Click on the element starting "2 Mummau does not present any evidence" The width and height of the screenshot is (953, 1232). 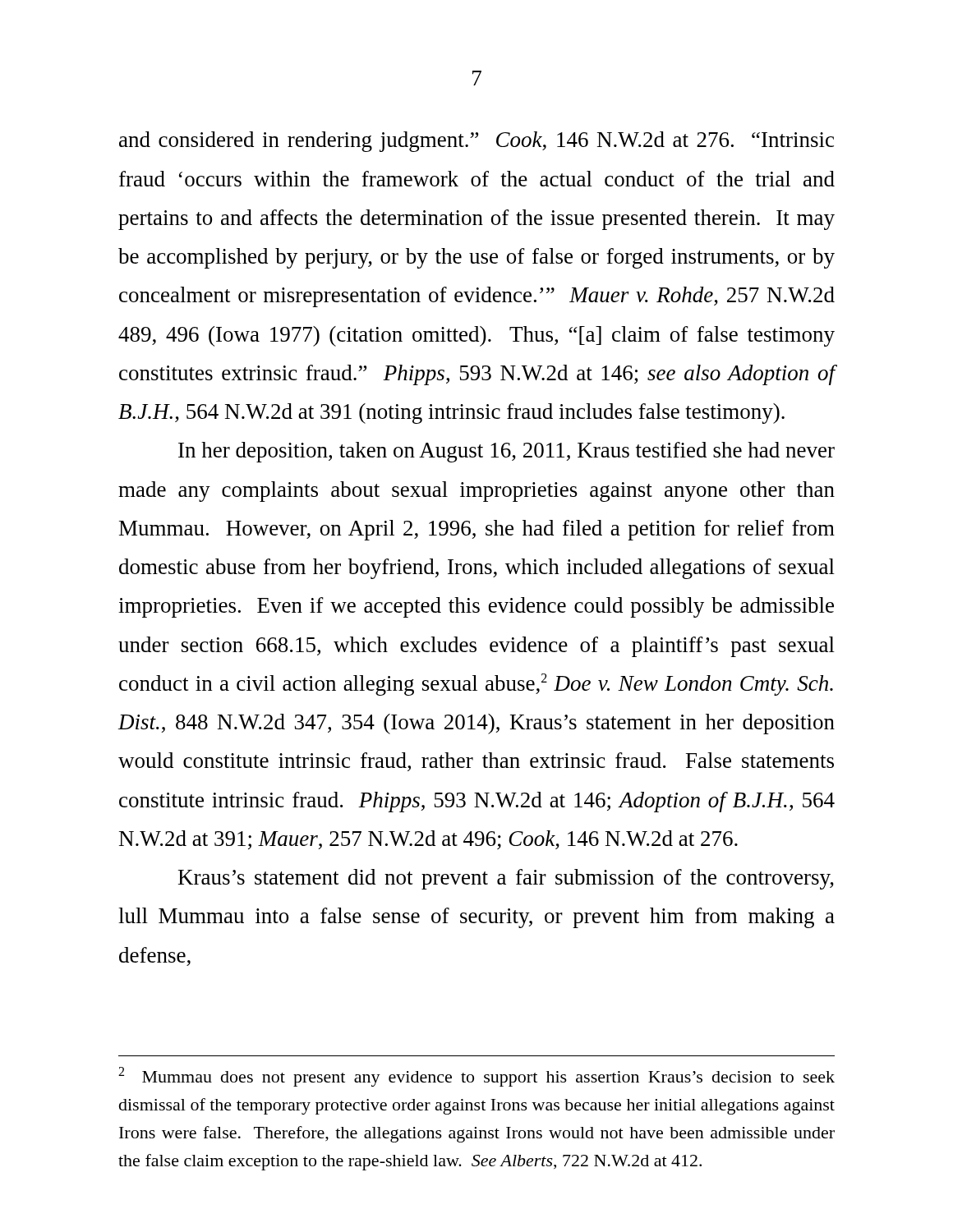(x=476, y=1118)
